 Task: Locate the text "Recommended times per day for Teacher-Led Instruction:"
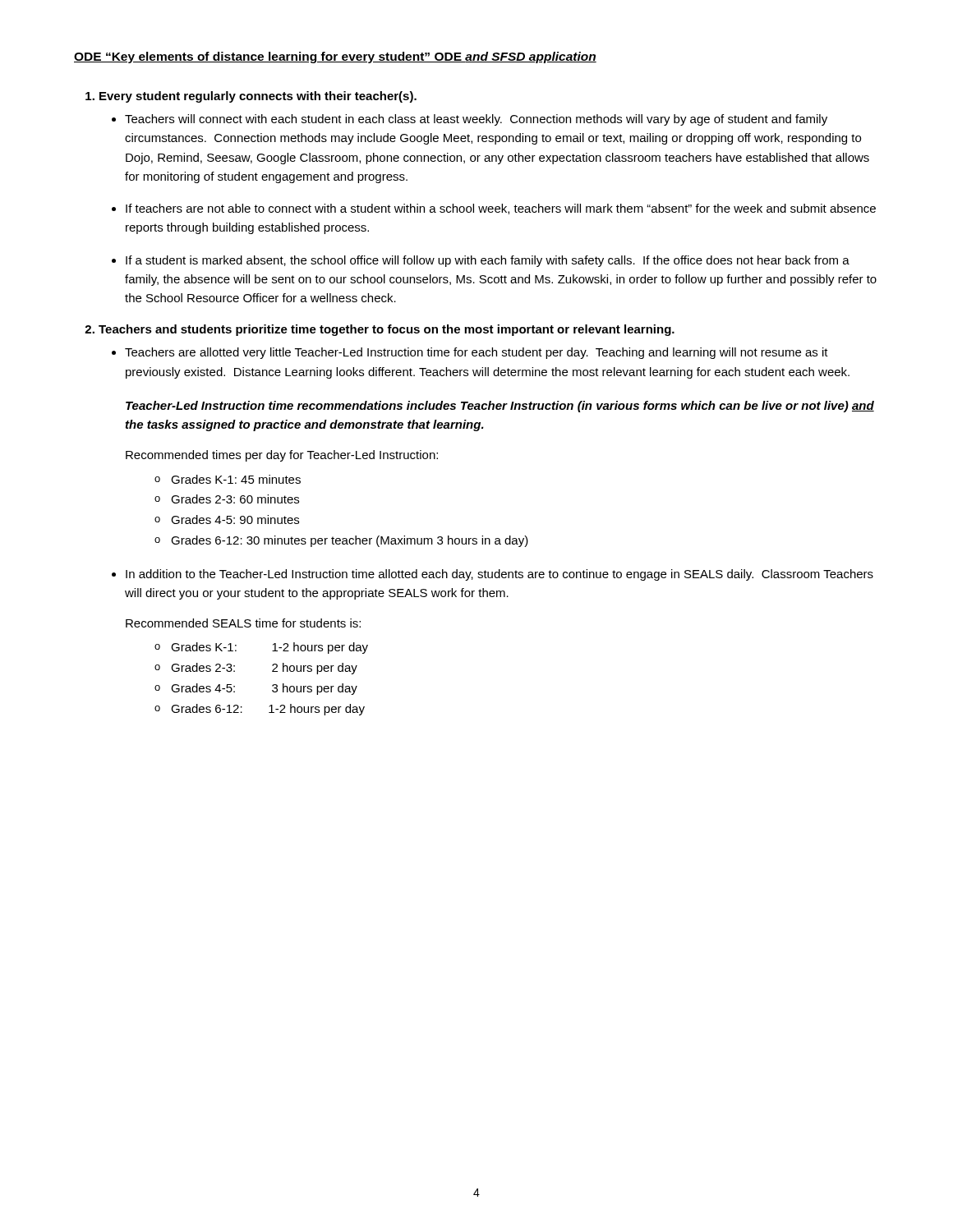282,455
